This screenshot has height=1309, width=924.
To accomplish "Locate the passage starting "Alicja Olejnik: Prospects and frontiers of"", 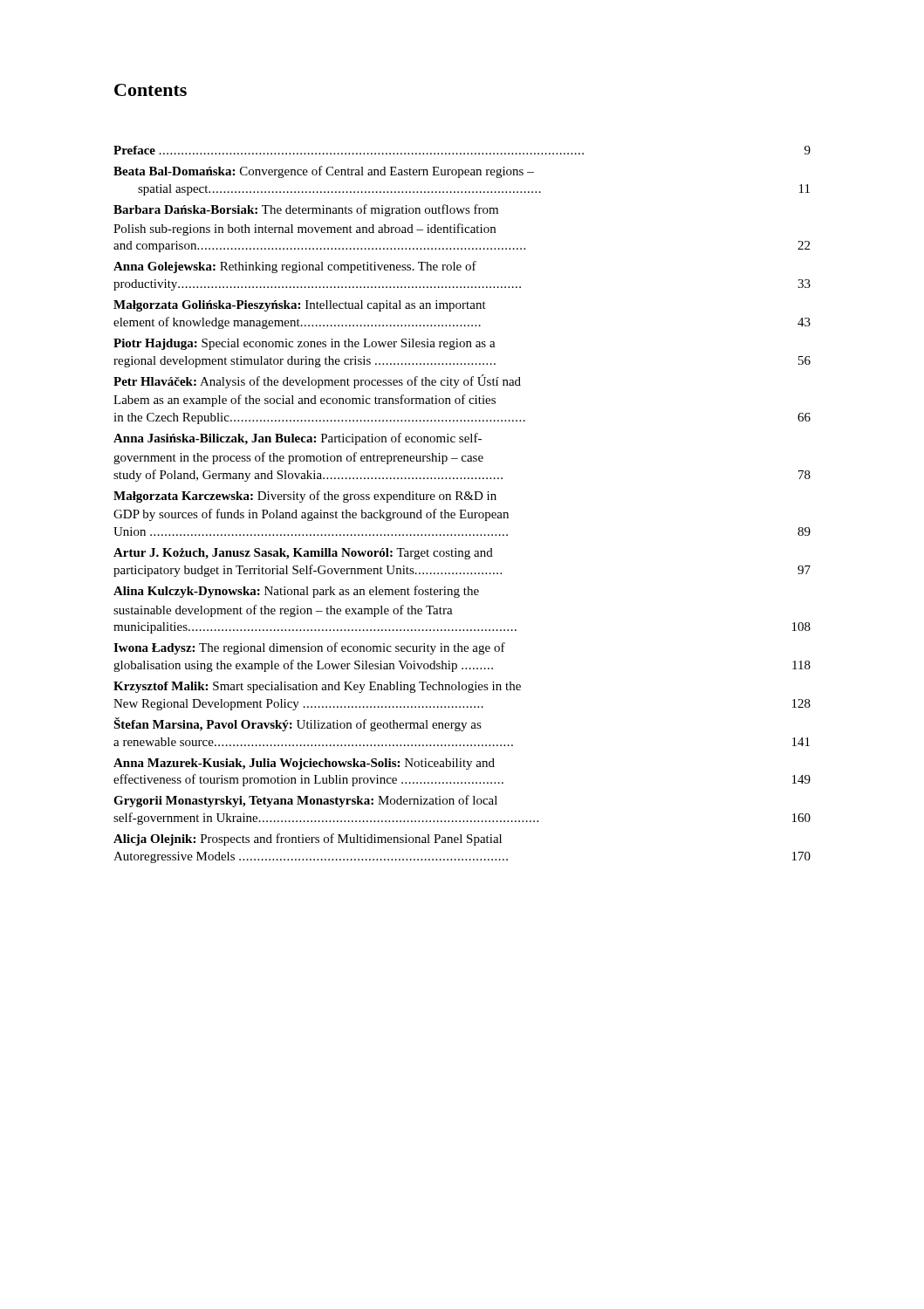I will (462, 847).
